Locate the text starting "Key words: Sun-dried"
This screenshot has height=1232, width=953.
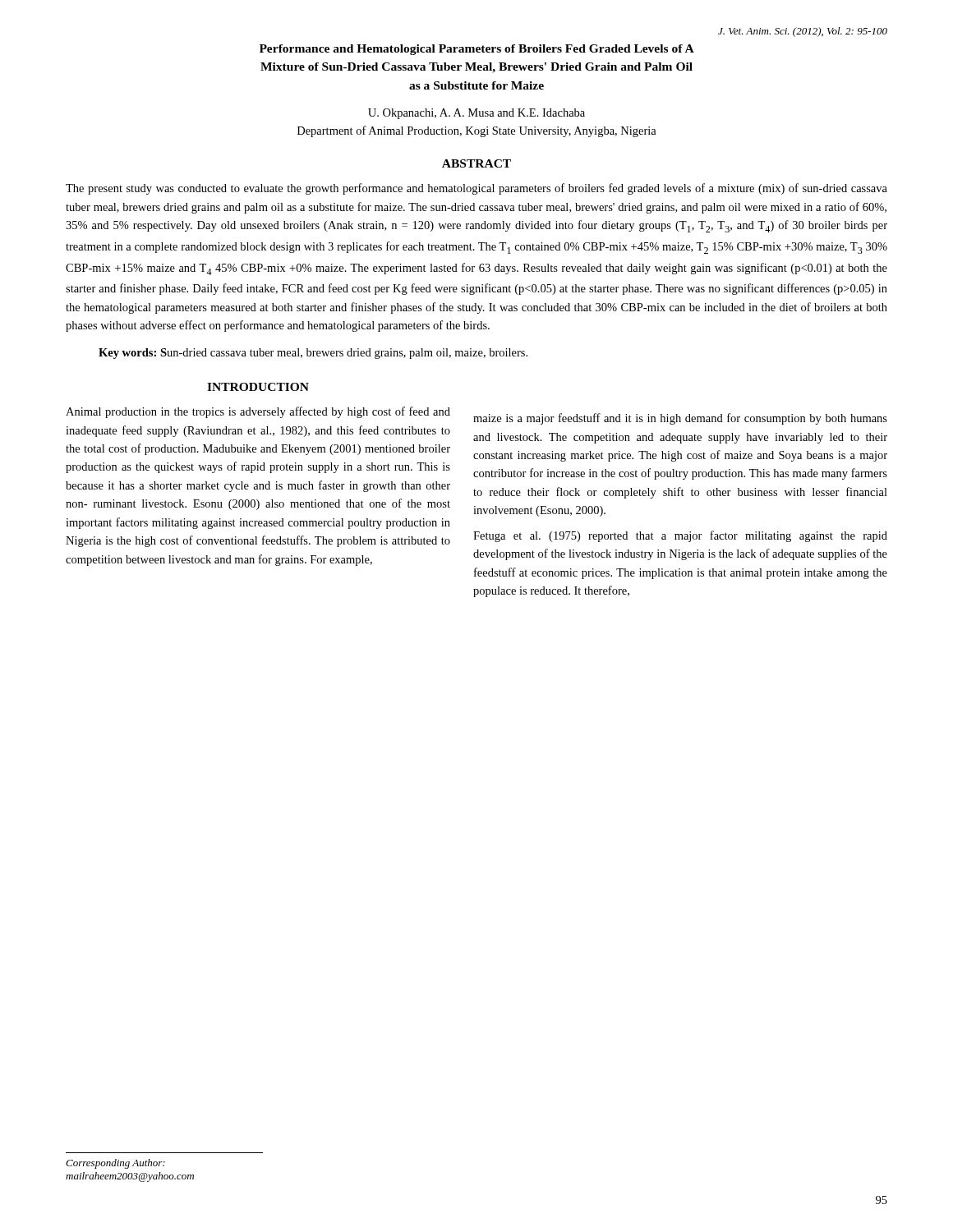pos(313,352)
